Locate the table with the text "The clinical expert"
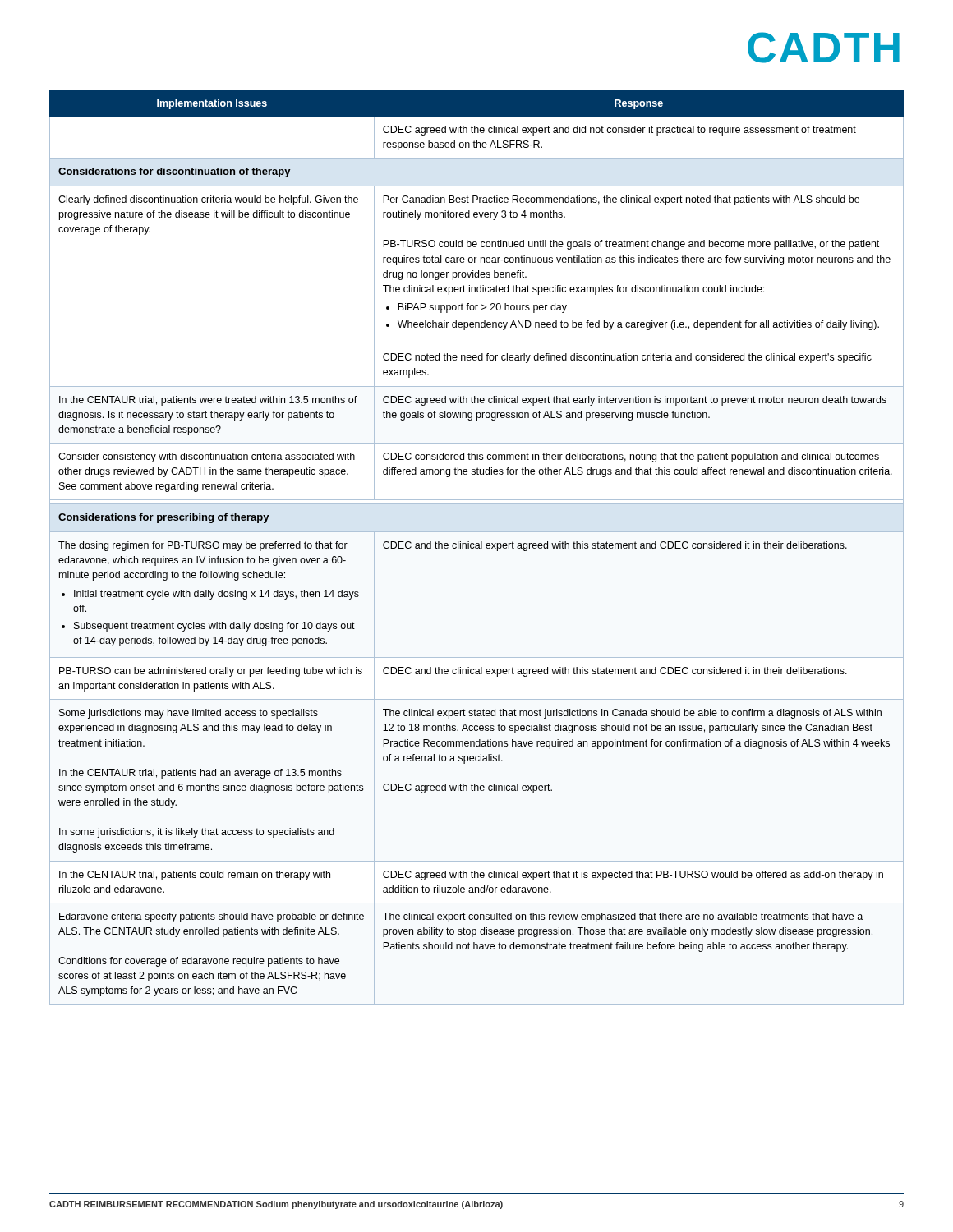This screenshot has width=953, height=1232. (x=476, y=548)
